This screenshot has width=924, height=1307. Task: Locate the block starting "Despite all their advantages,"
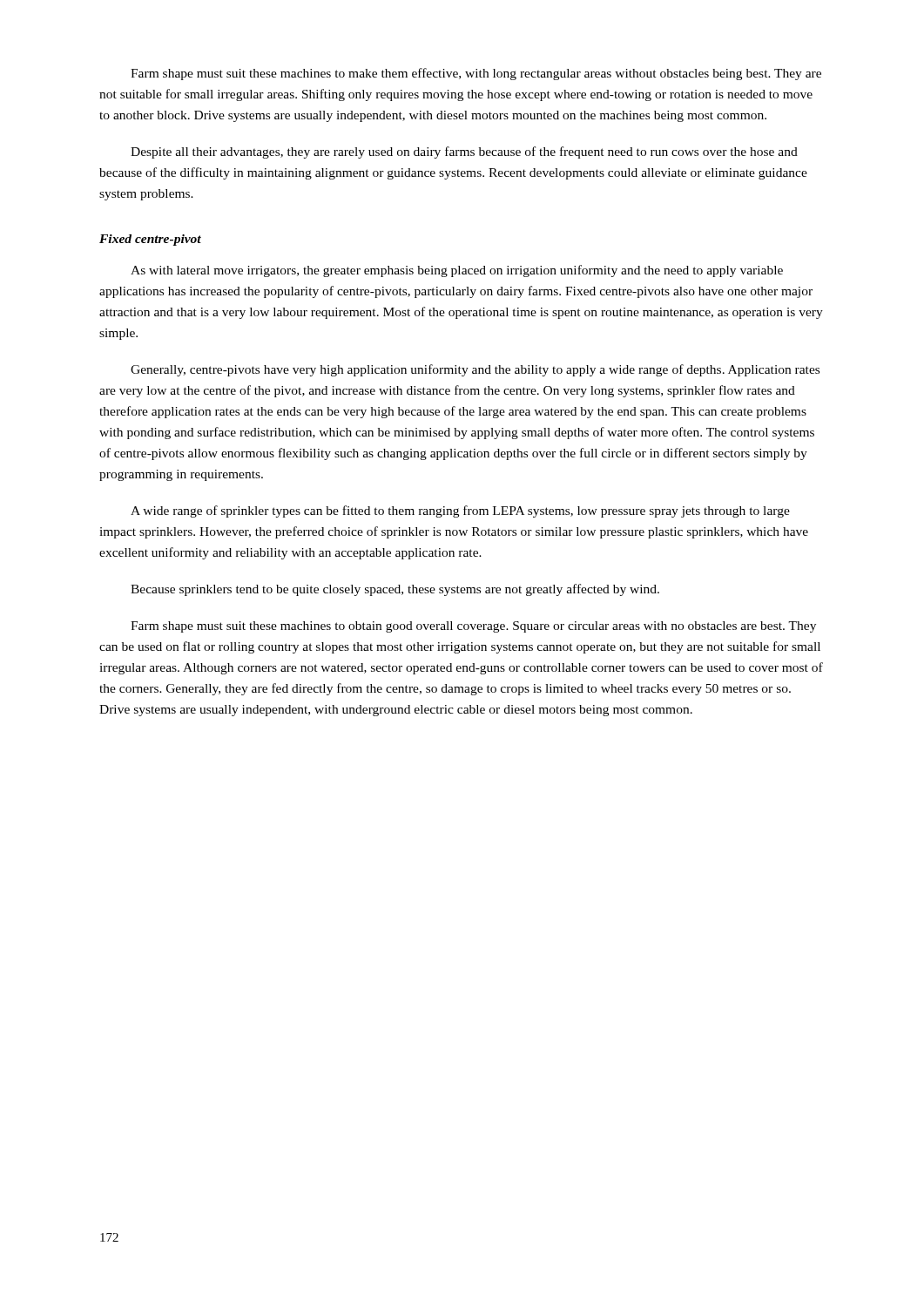pyautogui.click(x=462, y=173)
